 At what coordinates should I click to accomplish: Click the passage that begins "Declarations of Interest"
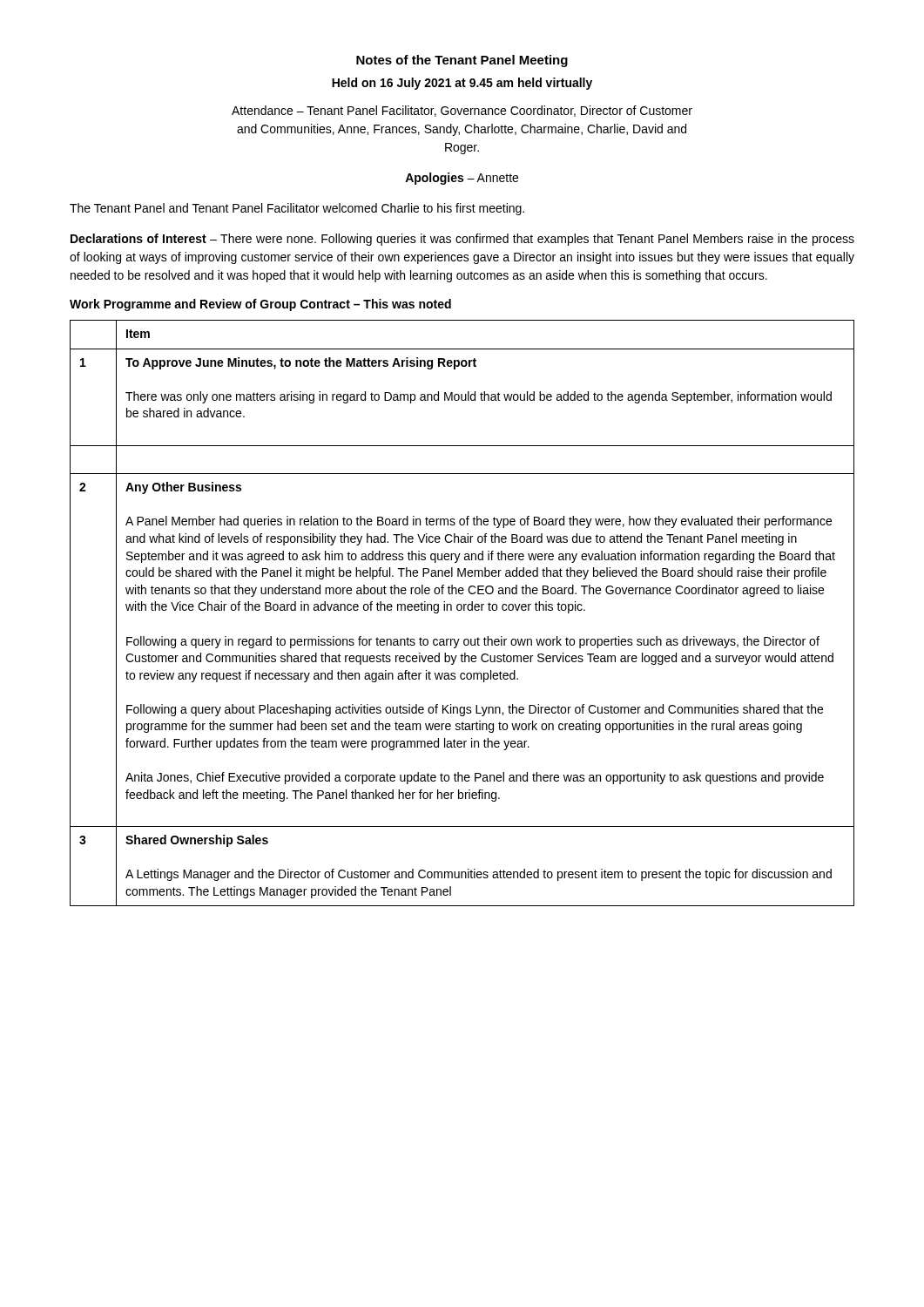tap(462, 257)
